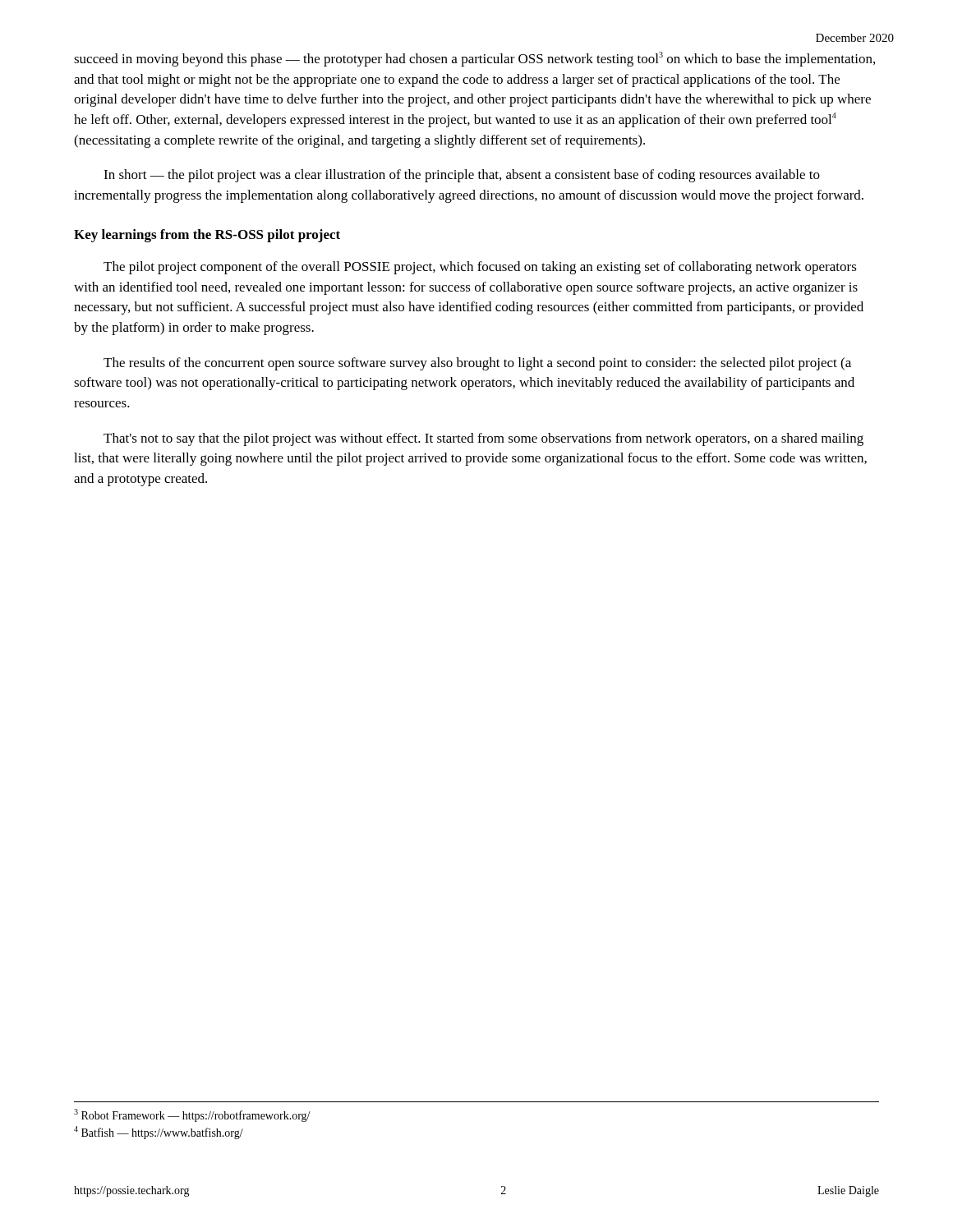This screenshot has width=953, height=1232.
Task: Select the text block starting "The results of the concurrent"
Action: (476, 383)
